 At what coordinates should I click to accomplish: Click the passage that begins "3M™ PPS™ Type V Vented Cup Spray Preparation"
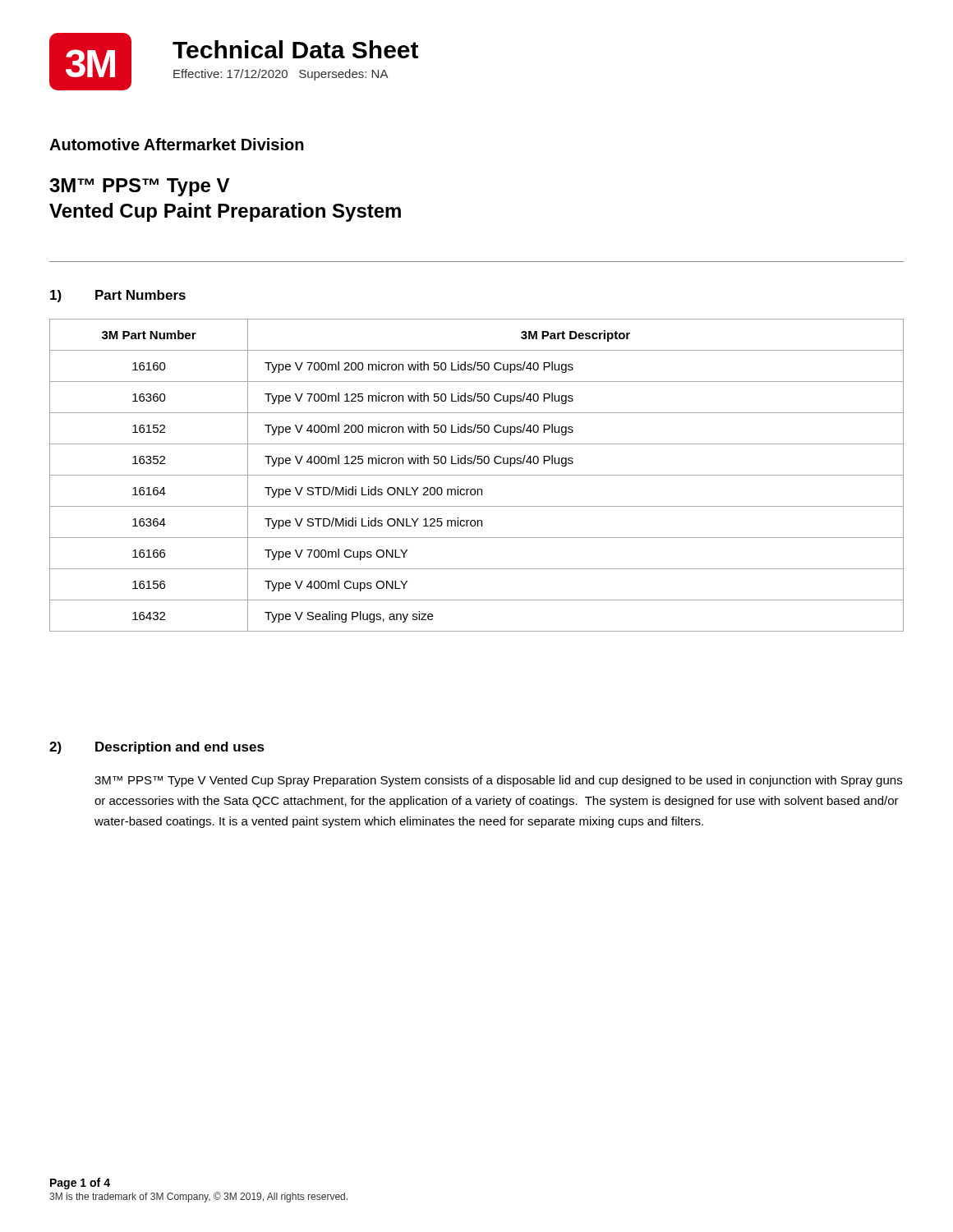tap(499, 800)
